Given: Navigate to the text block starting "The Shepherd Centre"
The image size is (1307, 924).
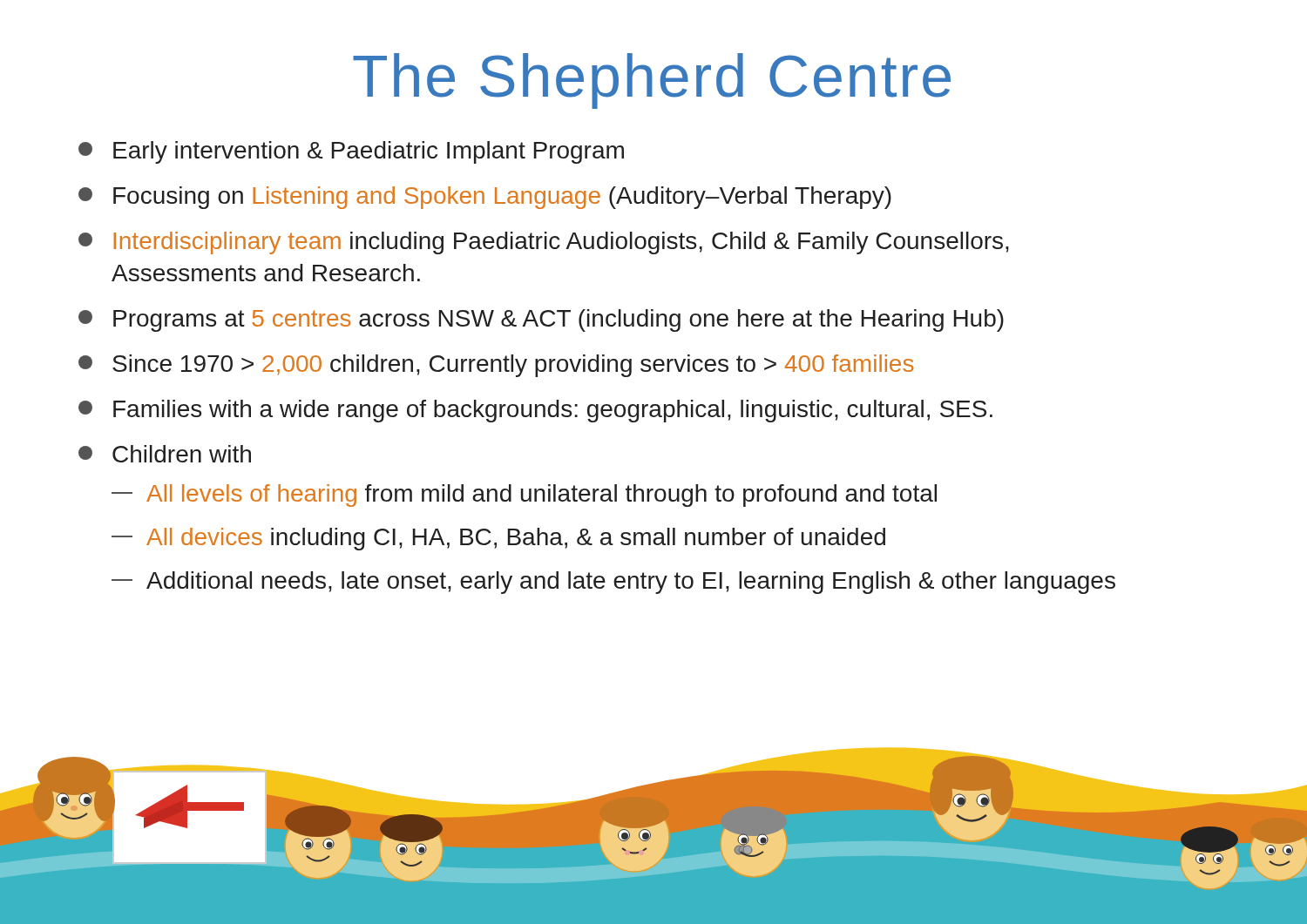Looking at the screenshot, I should [654, 76].
